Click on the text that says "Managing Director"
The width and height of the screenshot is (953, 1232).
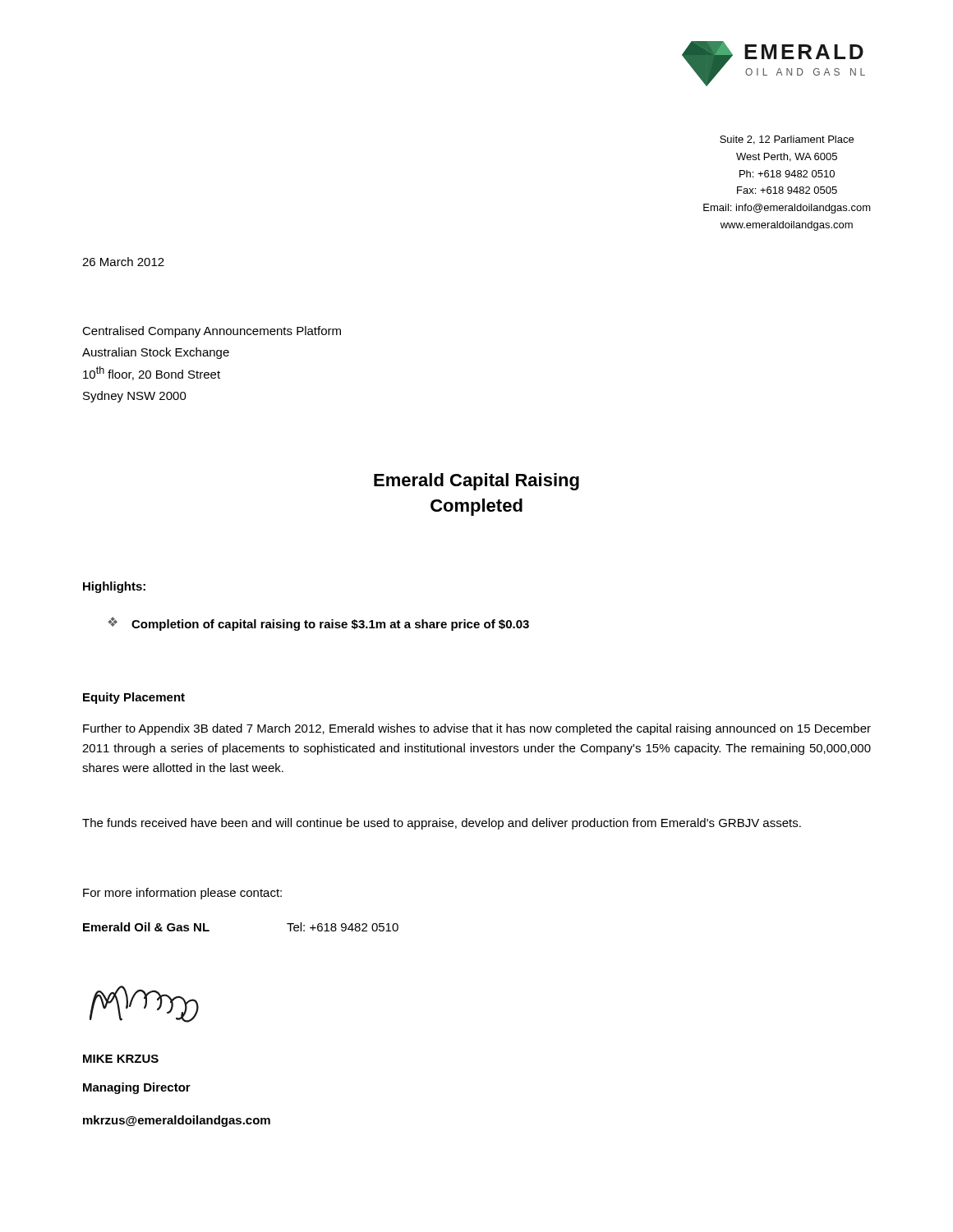136,1087
